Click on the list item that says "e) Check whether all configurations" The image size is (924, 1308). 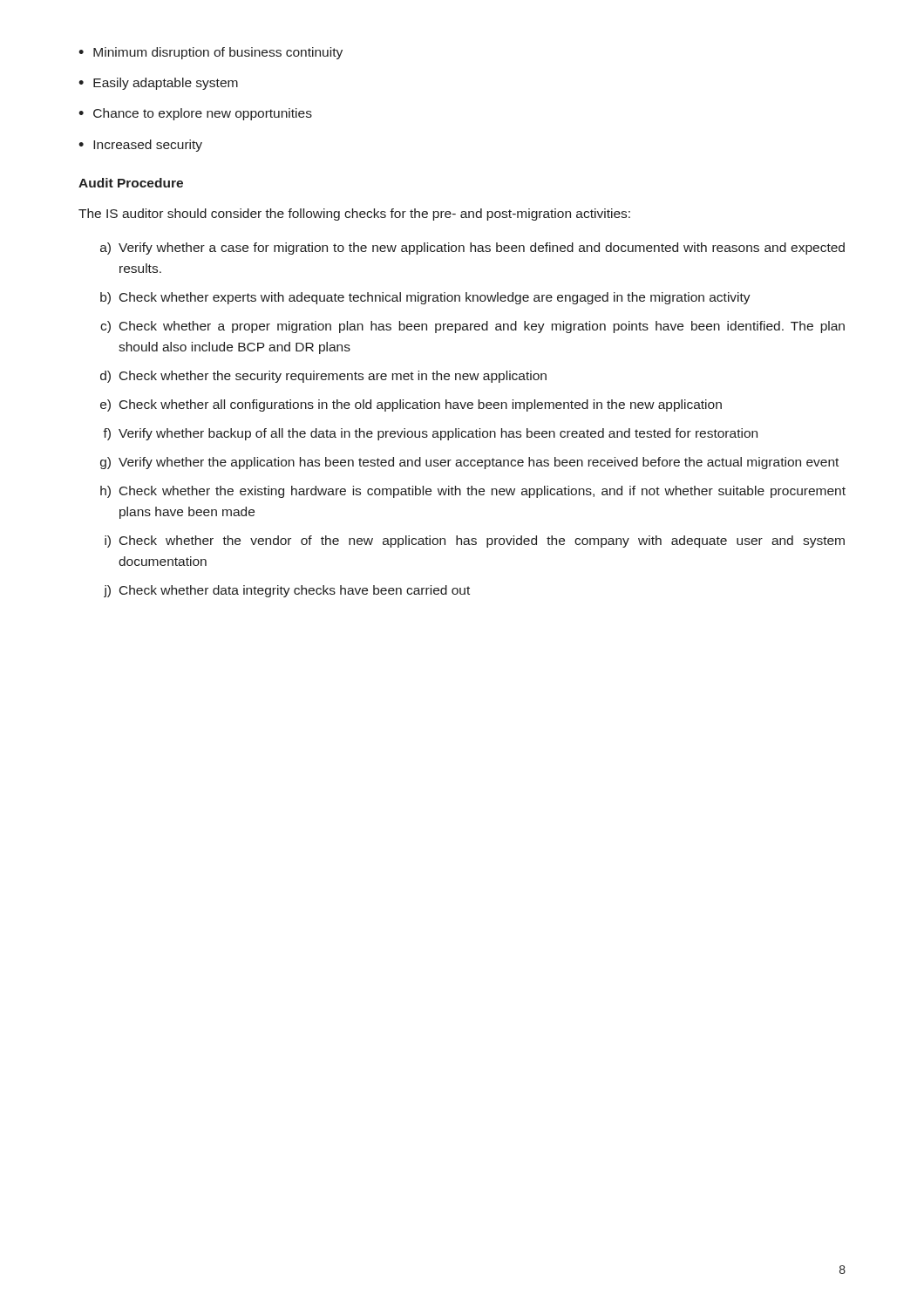pos(462,404)
